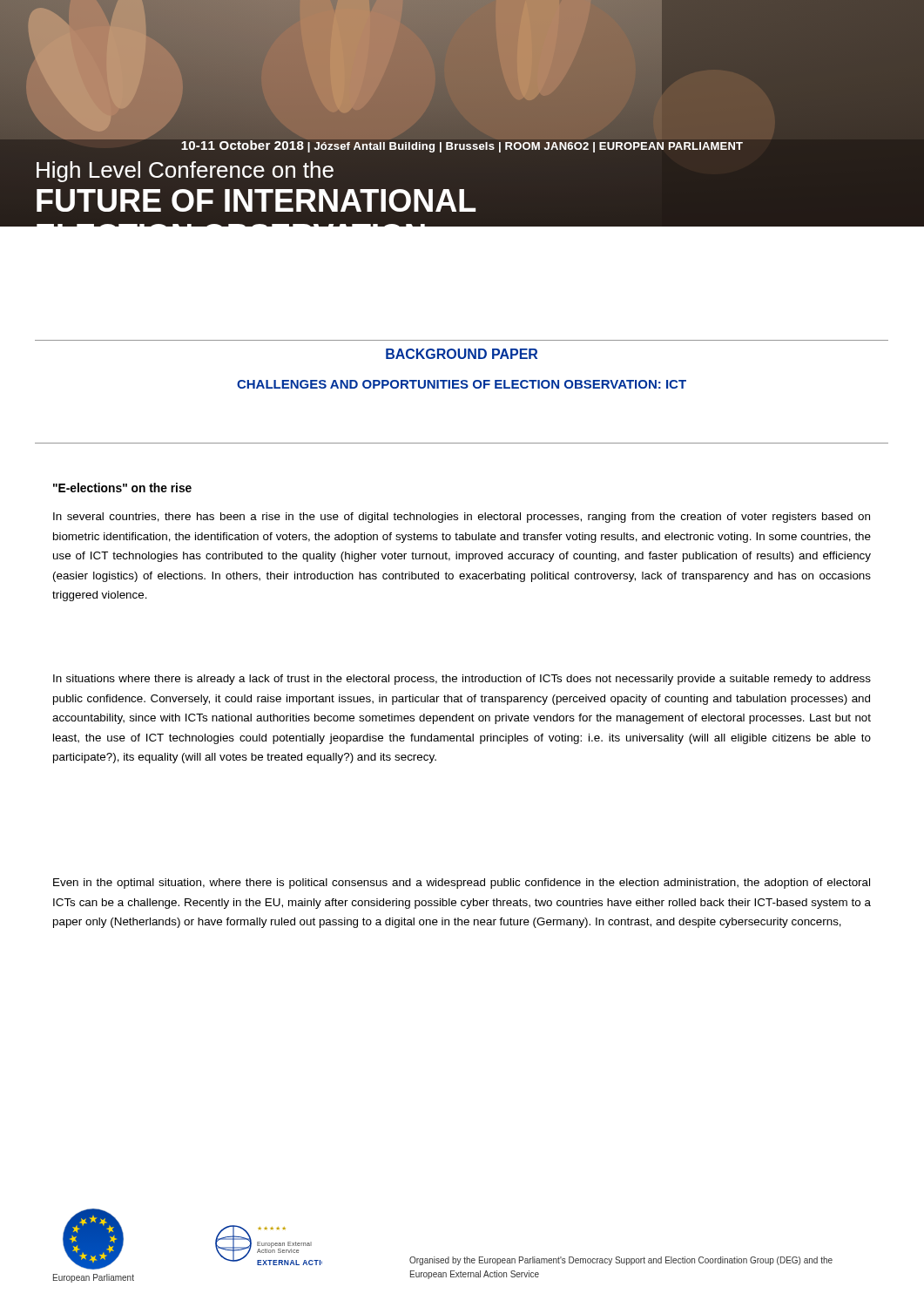Locate the passage starting "In several countries,"
The height and width of the screenshot is (1307, 924).
462,555
